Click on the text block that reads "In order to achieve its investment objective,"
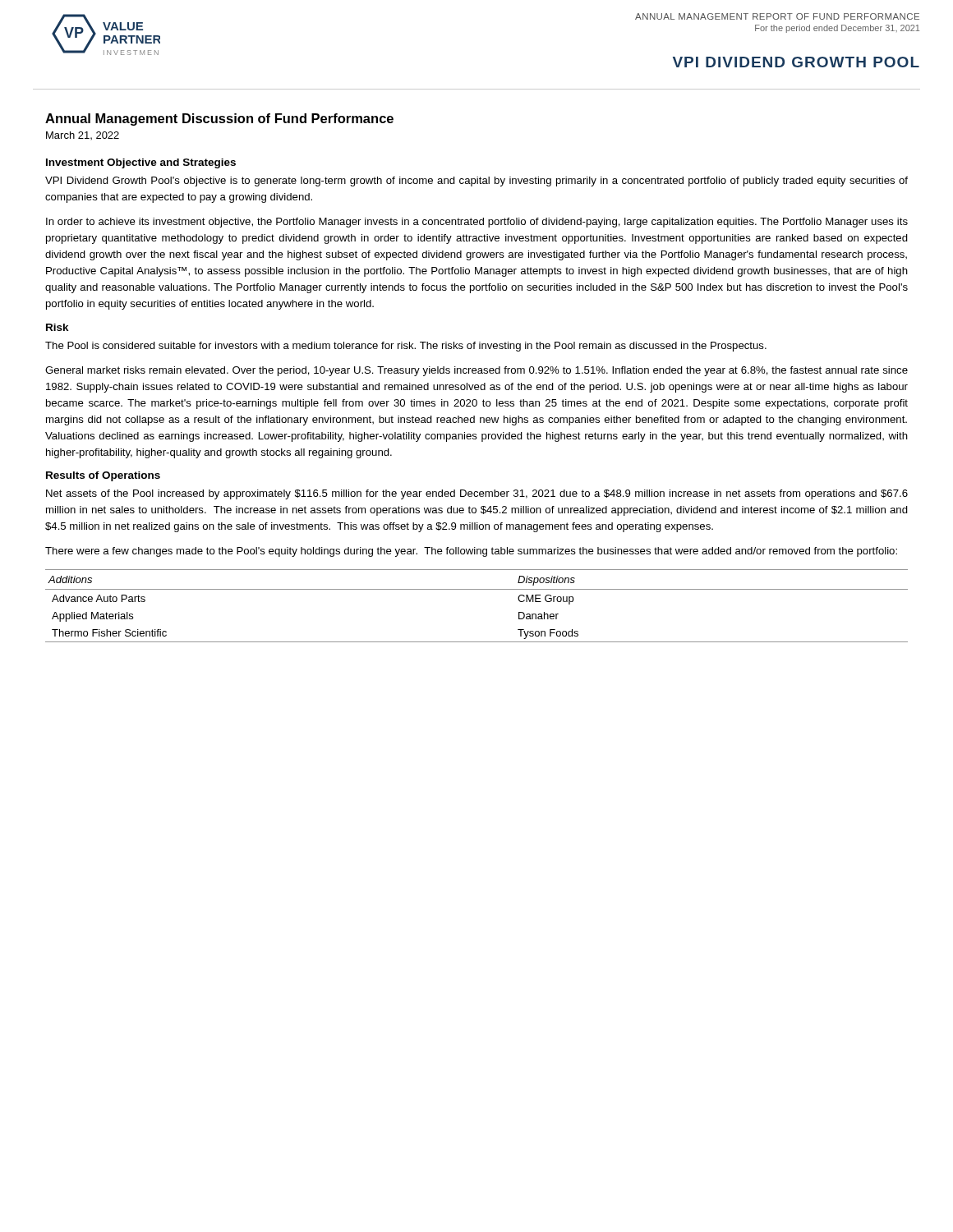 pos(476,263)
